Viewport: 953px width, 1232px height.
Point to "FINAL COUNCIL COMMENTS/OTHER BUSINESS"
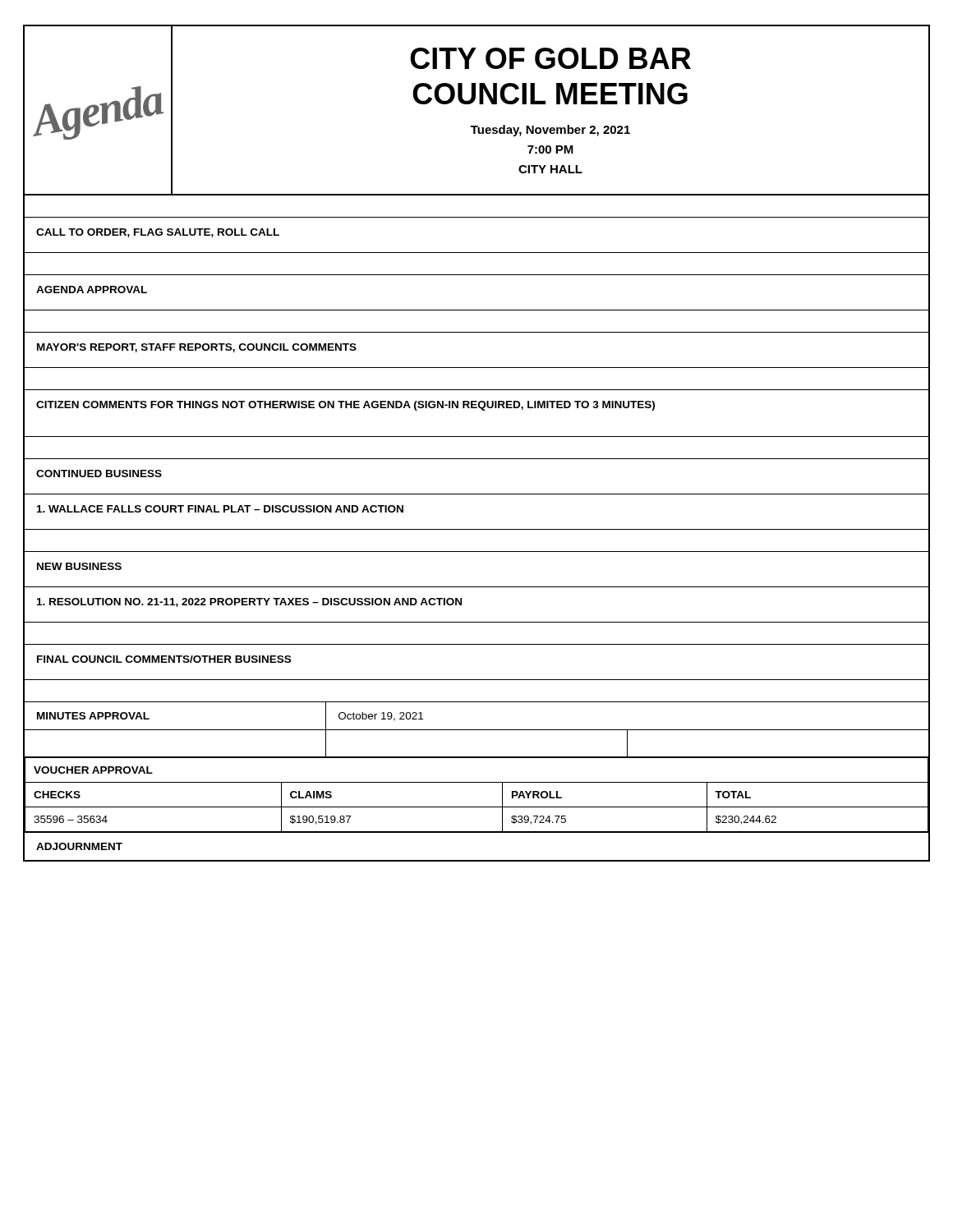164,659
